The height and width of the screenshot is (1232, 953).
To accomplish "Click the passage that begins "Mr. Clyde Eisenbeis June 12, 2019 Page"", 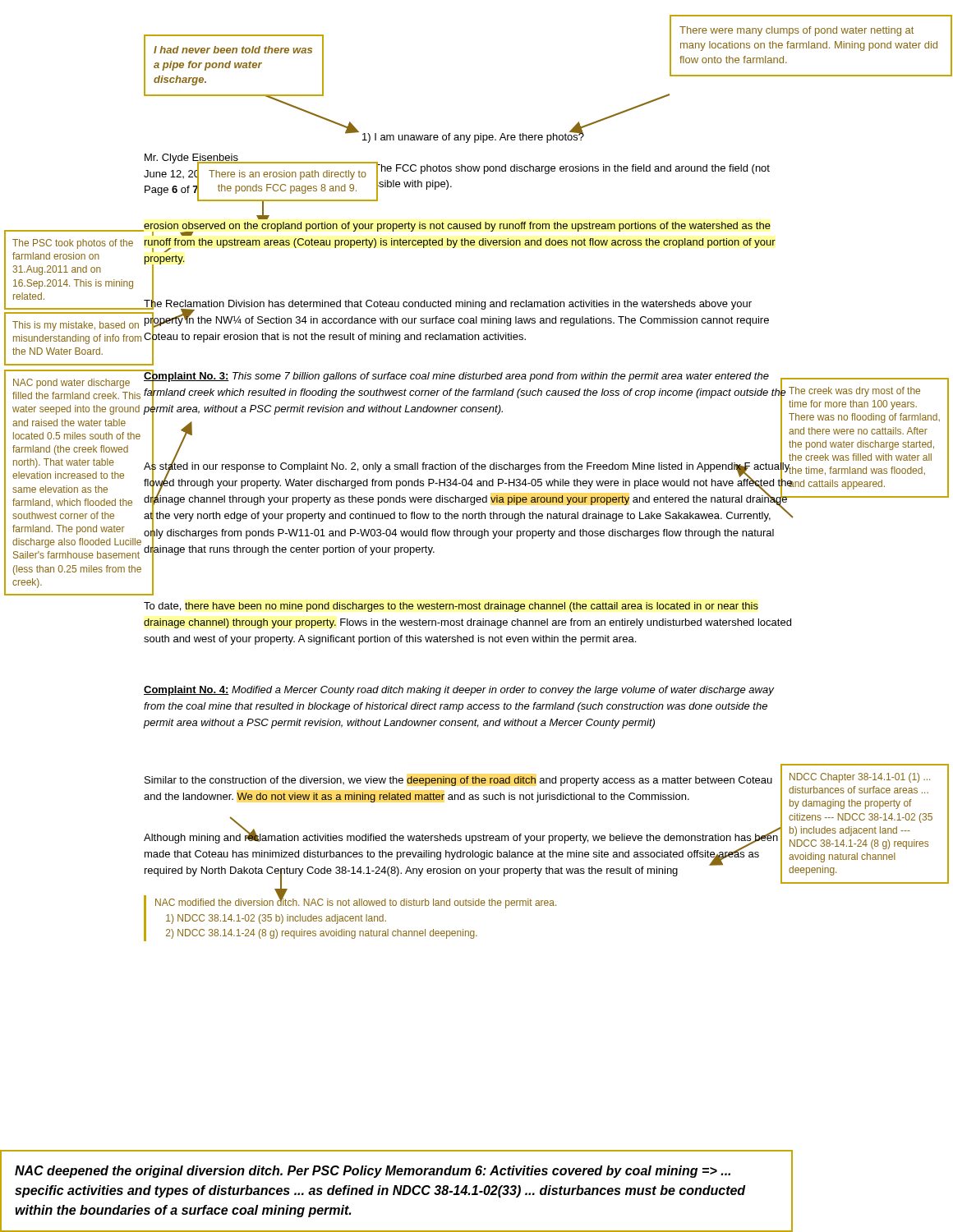I will click(191, 173).
